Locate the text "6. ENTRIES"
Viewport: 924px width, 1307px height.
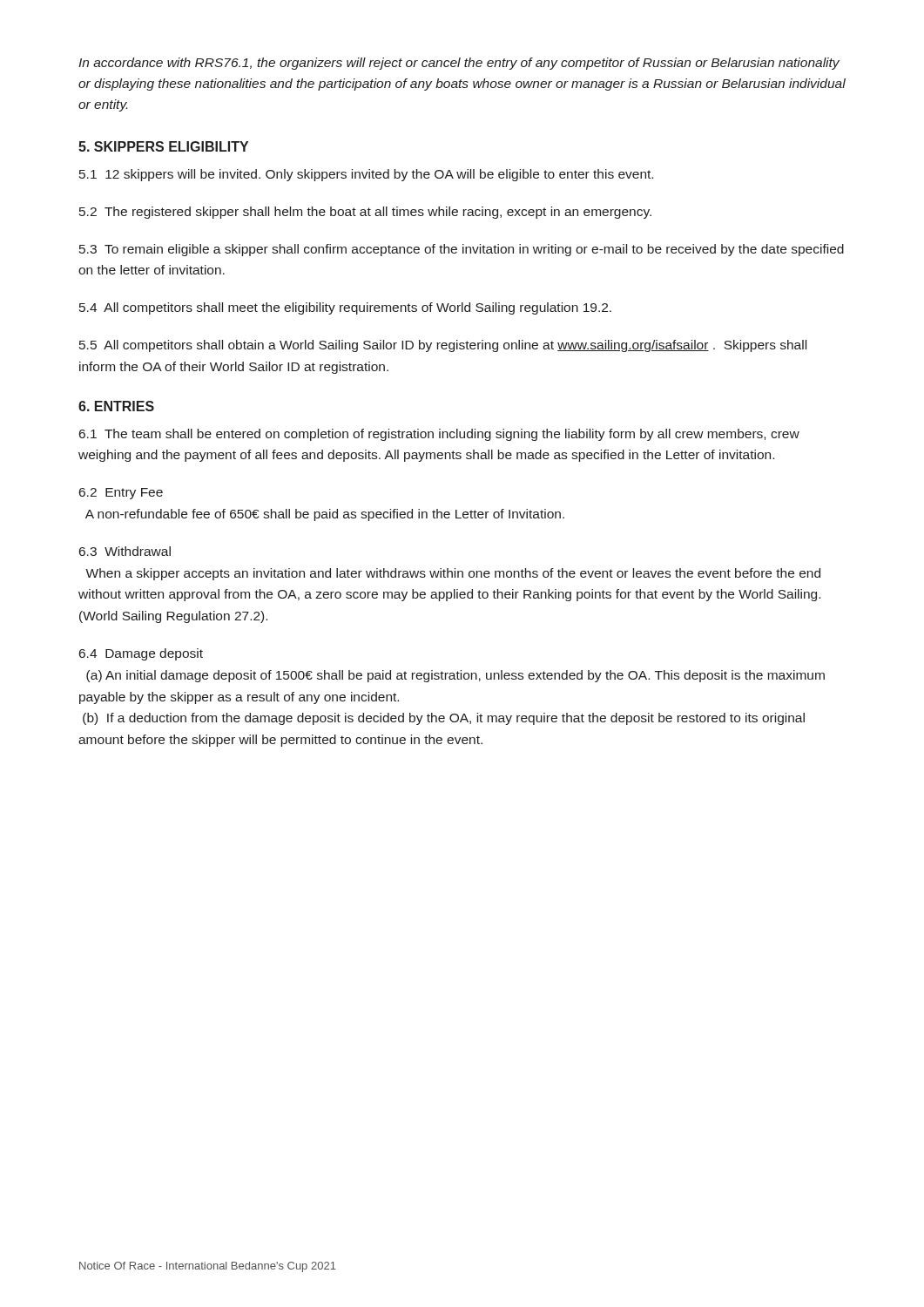116,406
